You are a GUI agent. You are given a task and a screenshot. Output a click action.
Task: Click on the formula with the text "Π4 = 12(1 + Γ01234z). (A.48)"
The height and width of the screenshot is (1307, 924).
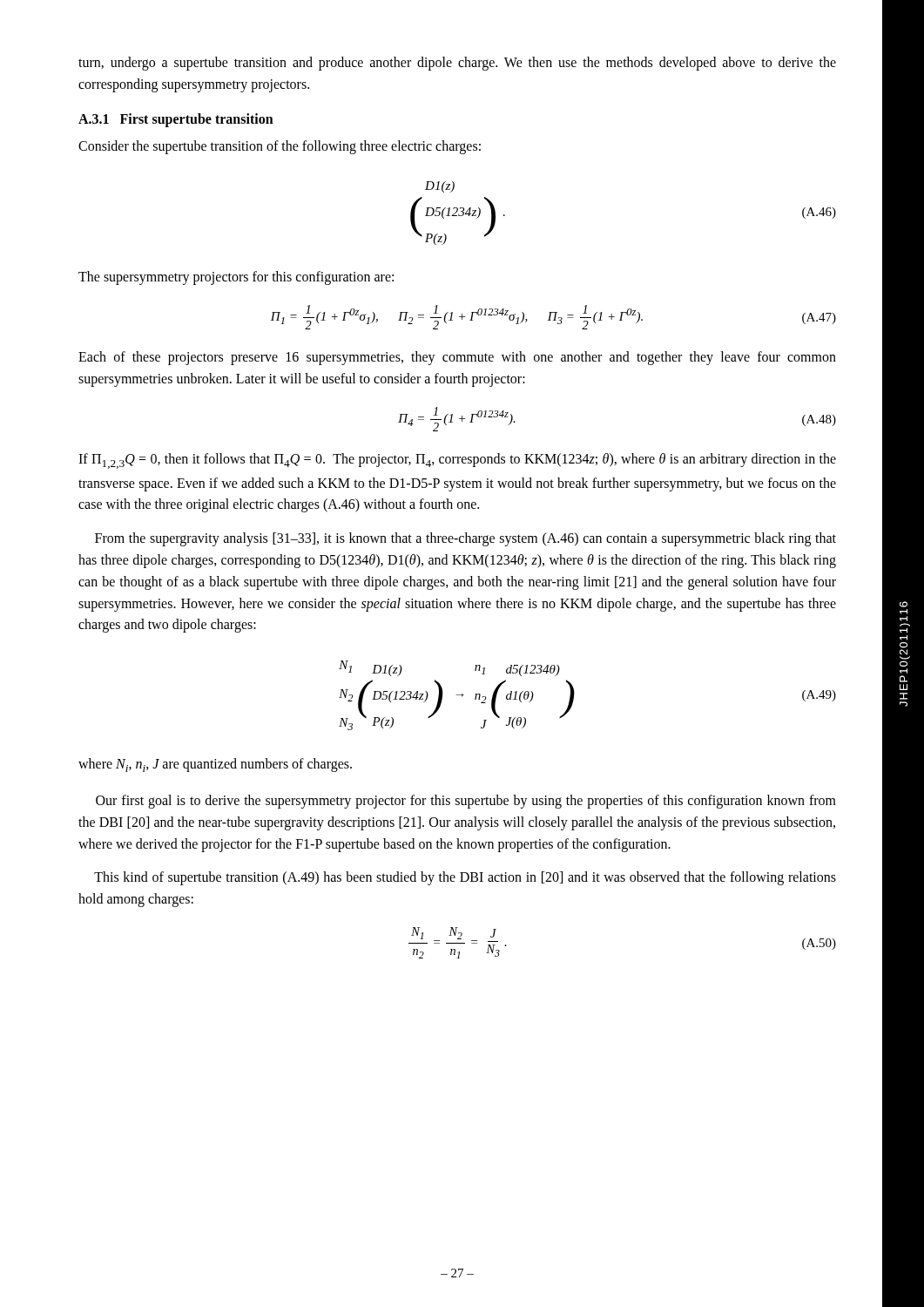[445, 419]
